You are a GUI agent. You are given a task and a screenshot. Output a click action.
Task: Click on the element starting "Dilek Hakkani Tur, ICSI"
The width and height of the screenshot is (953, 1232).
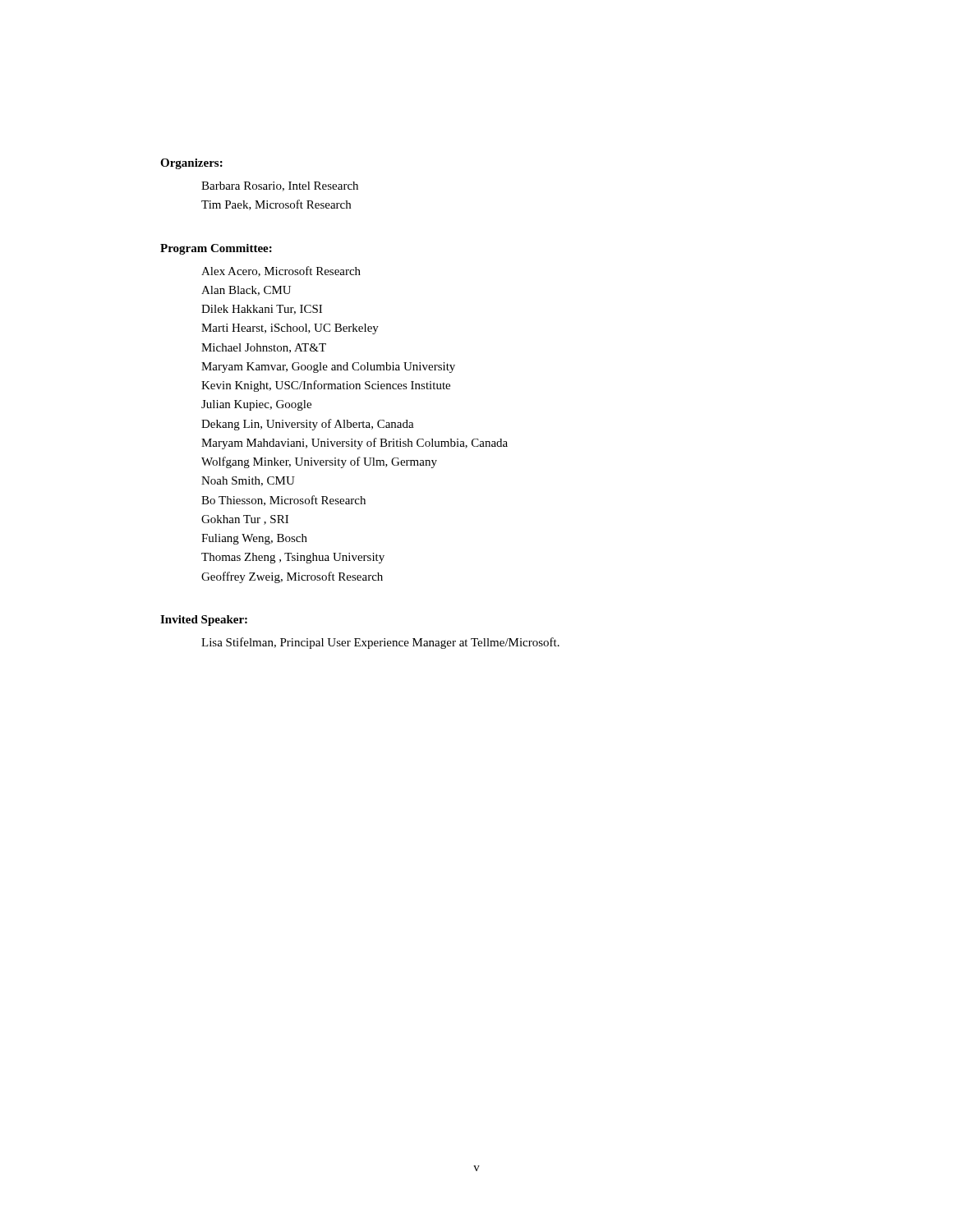(x=262, y=309)
